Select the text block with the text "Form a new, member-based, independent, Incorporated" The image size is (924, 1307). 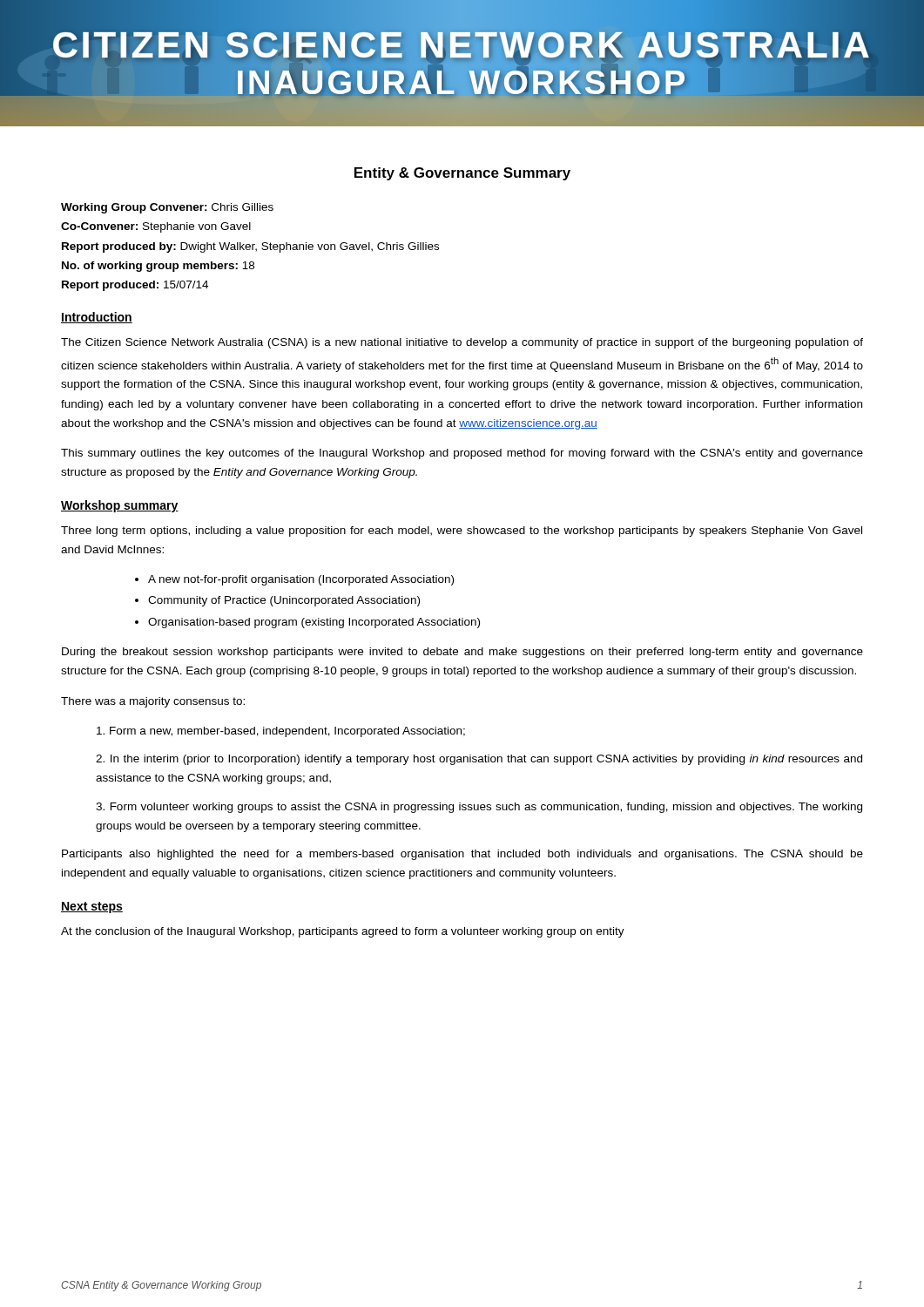[x=281, y=730]
